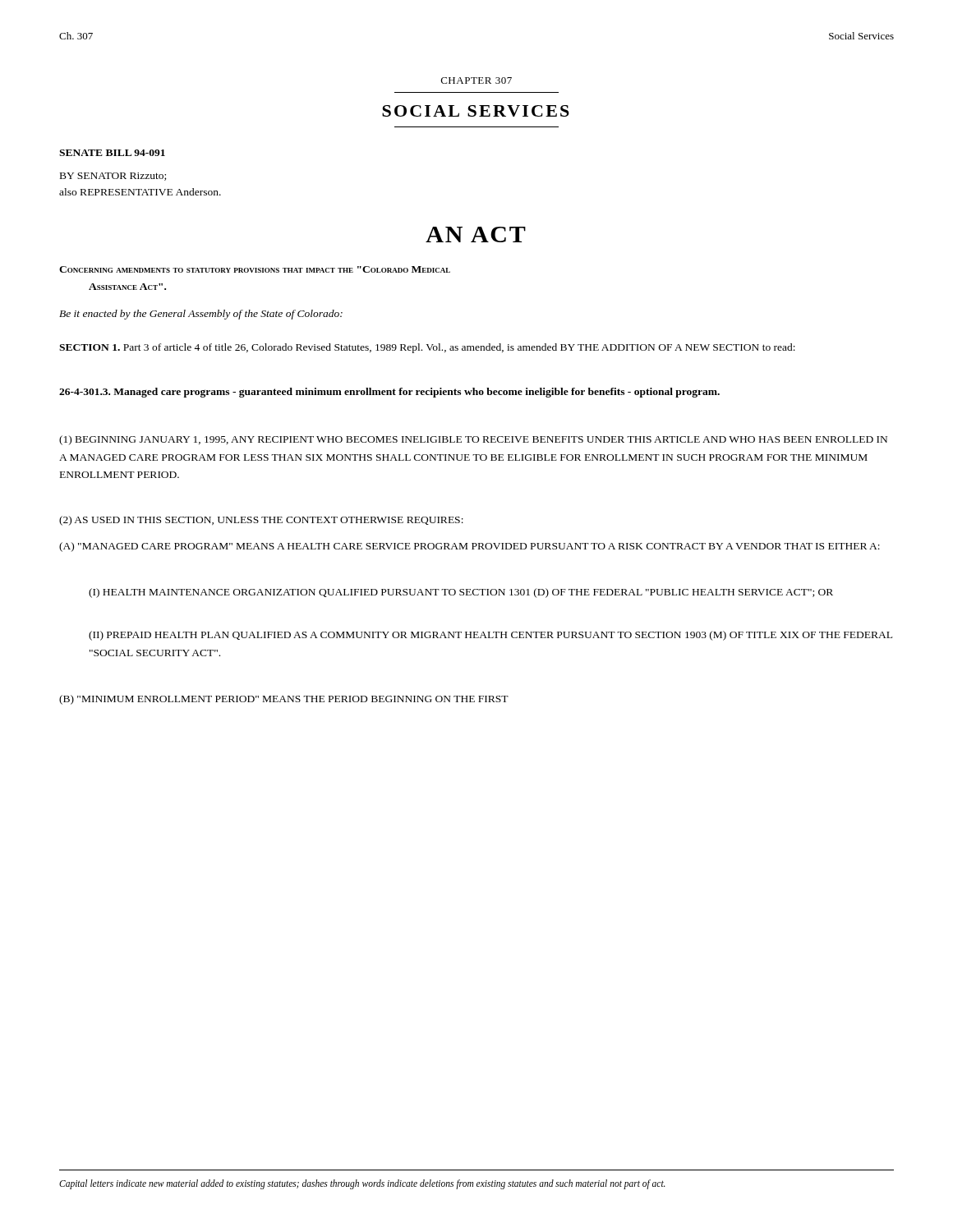This screenshot has height=1232, width=953.
Task: Select the text block containing "Concerning amendments to"
Action: pos(255,278)
